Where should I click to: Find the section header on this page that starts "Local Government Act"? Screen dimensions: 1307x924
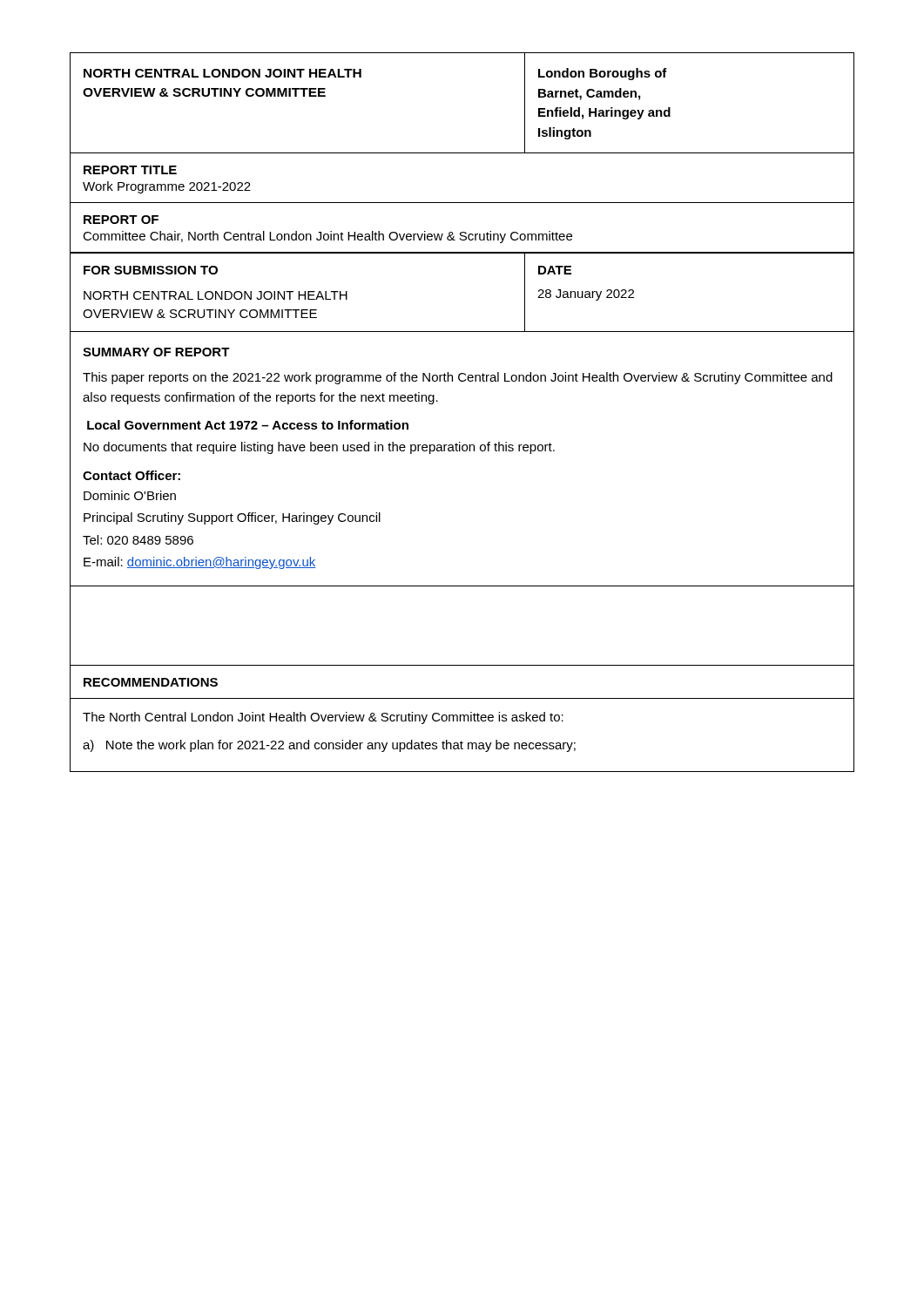tap(248, 425)
